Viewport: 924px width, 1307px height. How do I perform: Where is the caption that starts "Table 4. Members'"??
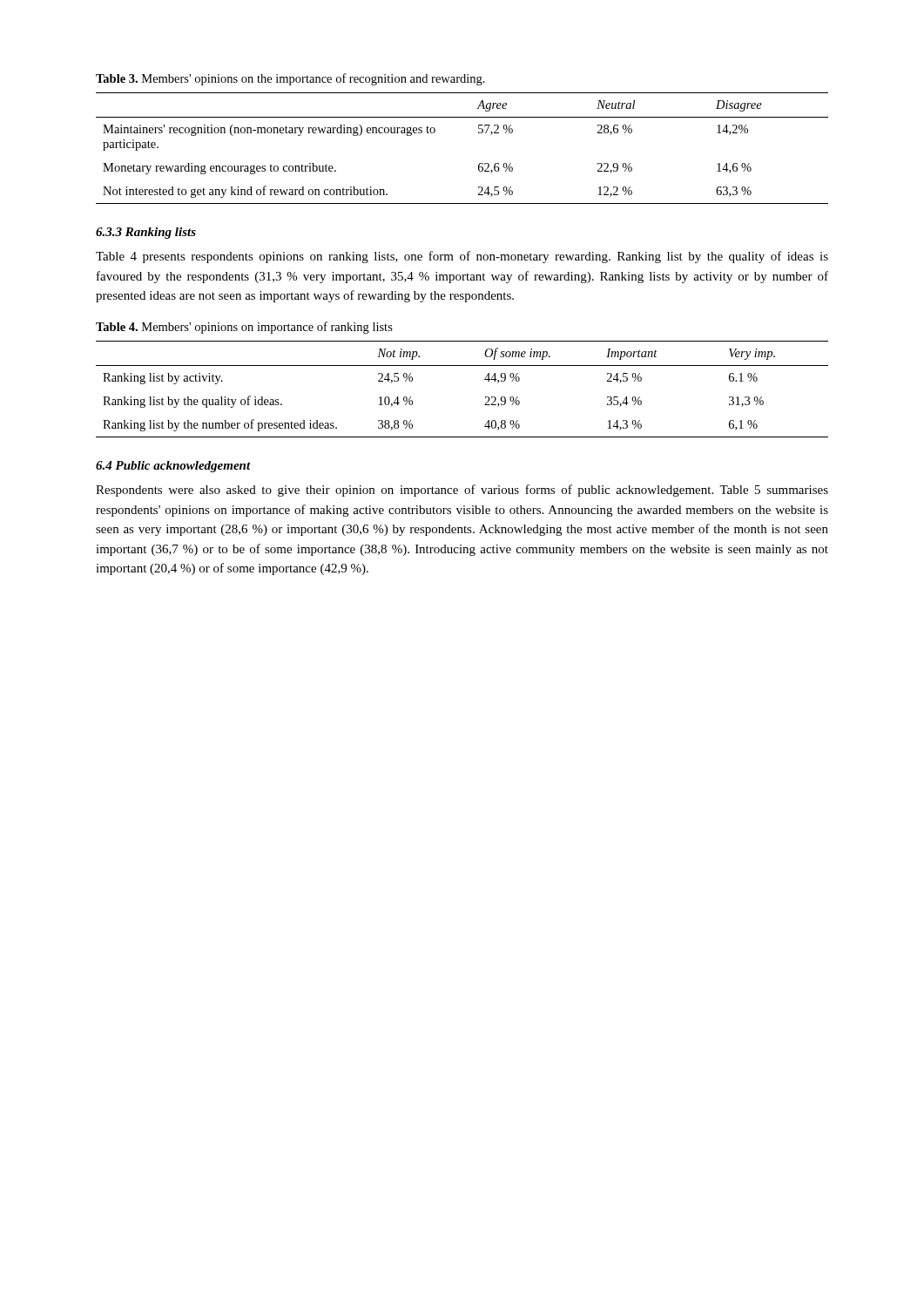pos(244,327)
